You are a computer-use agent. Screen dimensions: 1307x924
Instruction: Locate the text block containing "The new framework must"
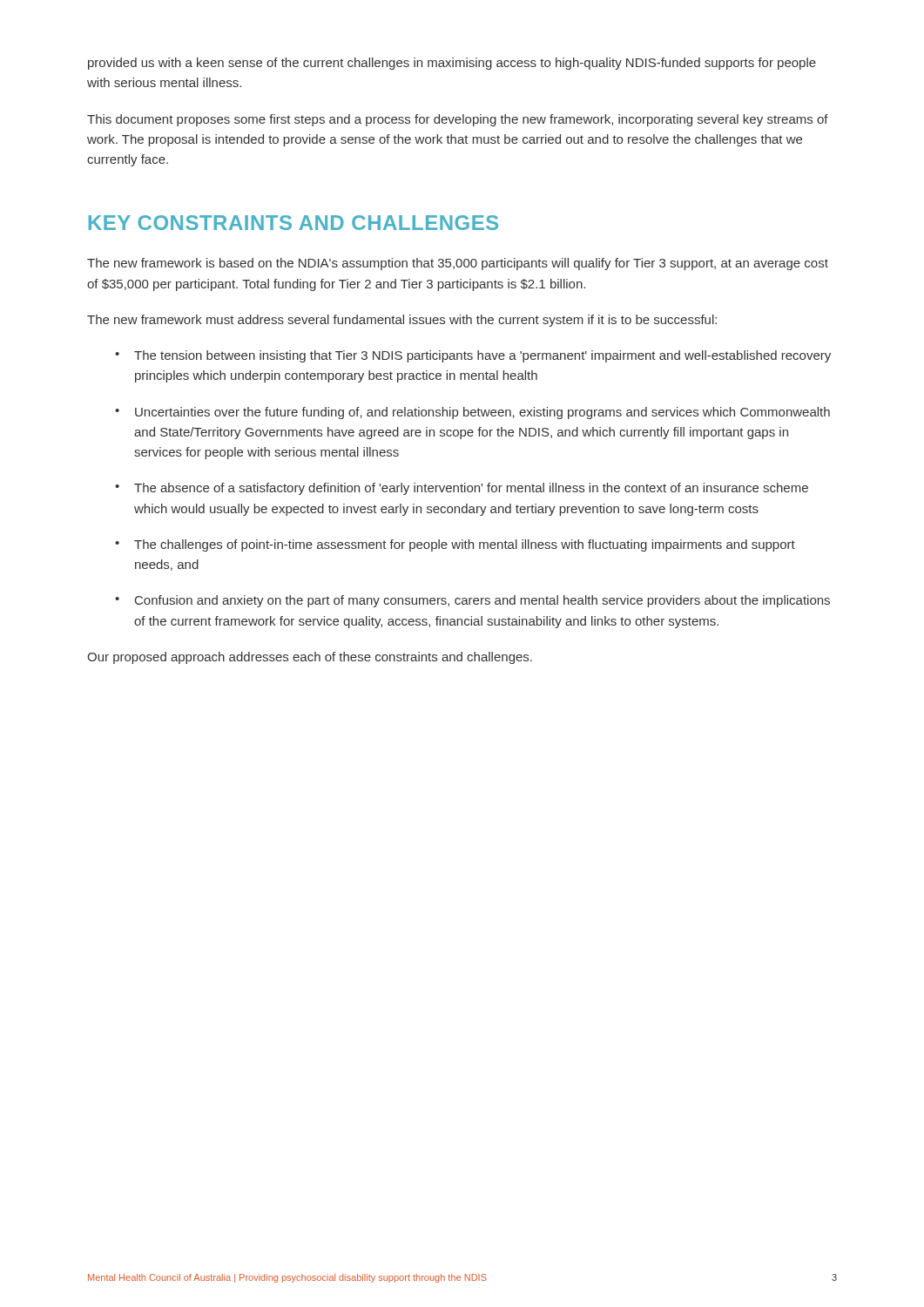click(x=403, y=319)
